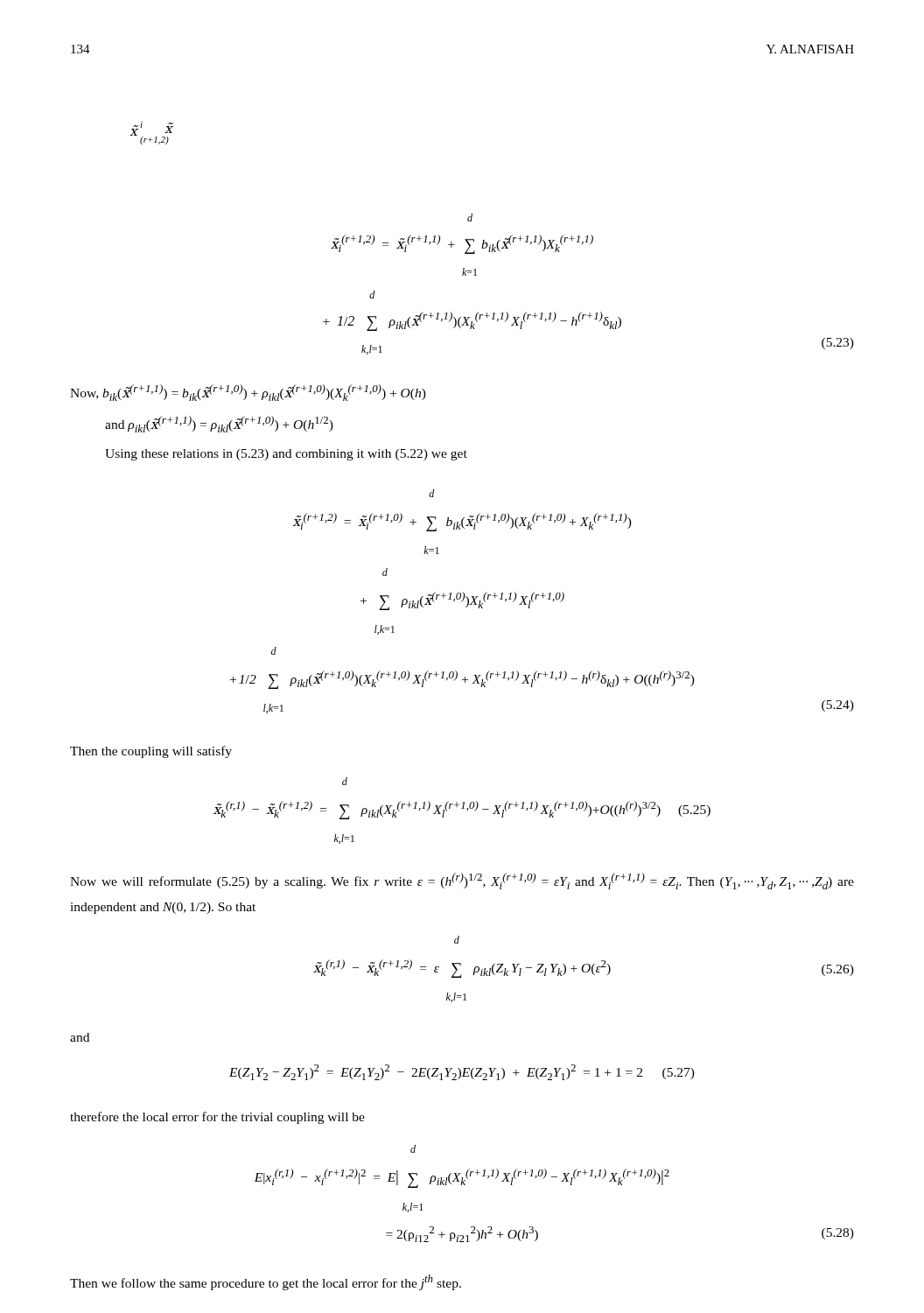
Task: Locate the text block containing "Now we will reformulate (5.25) by"
Action: pos(462,892)
